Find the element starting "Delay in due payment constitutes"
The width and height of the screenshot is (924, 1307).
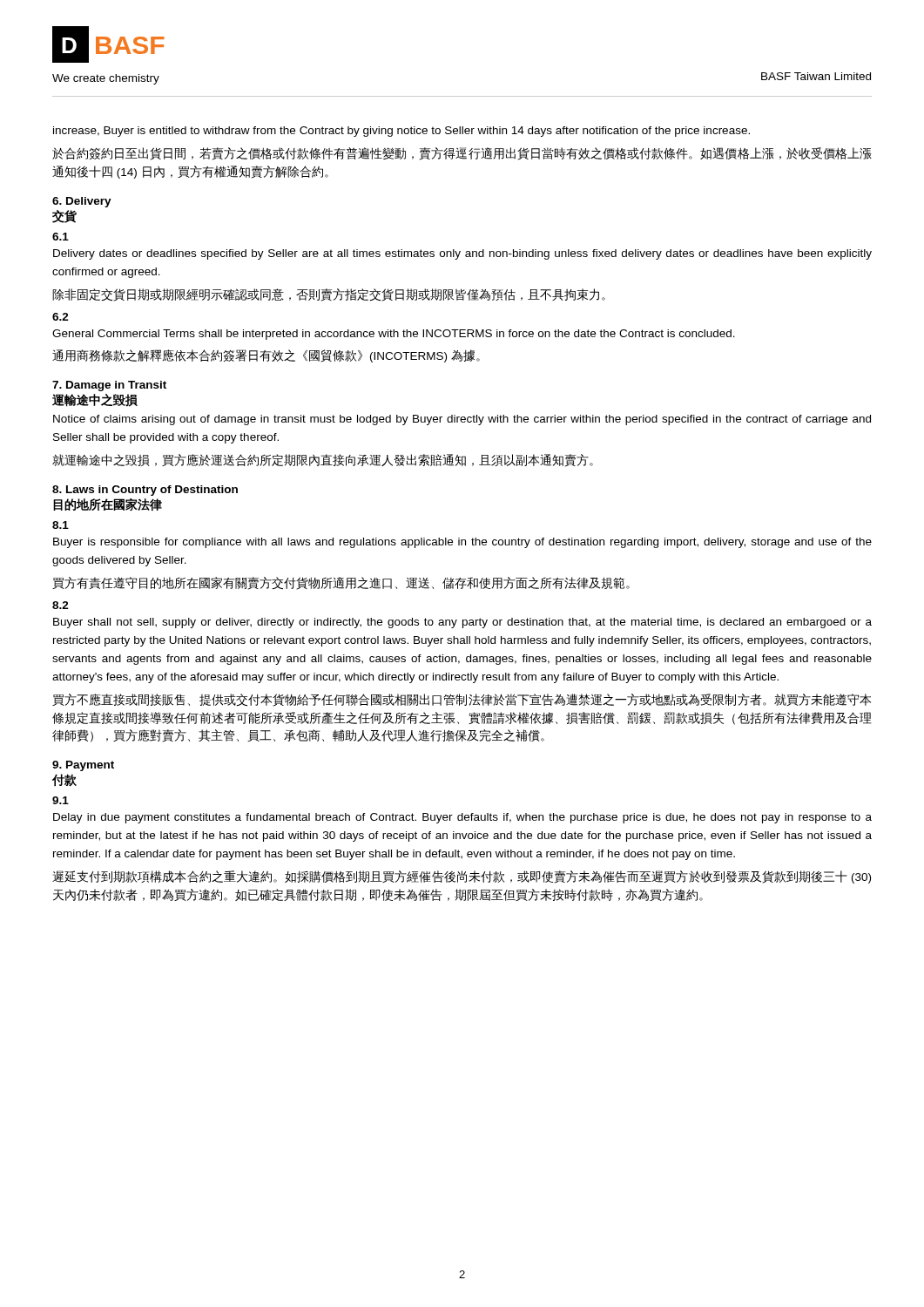[462, 835]
